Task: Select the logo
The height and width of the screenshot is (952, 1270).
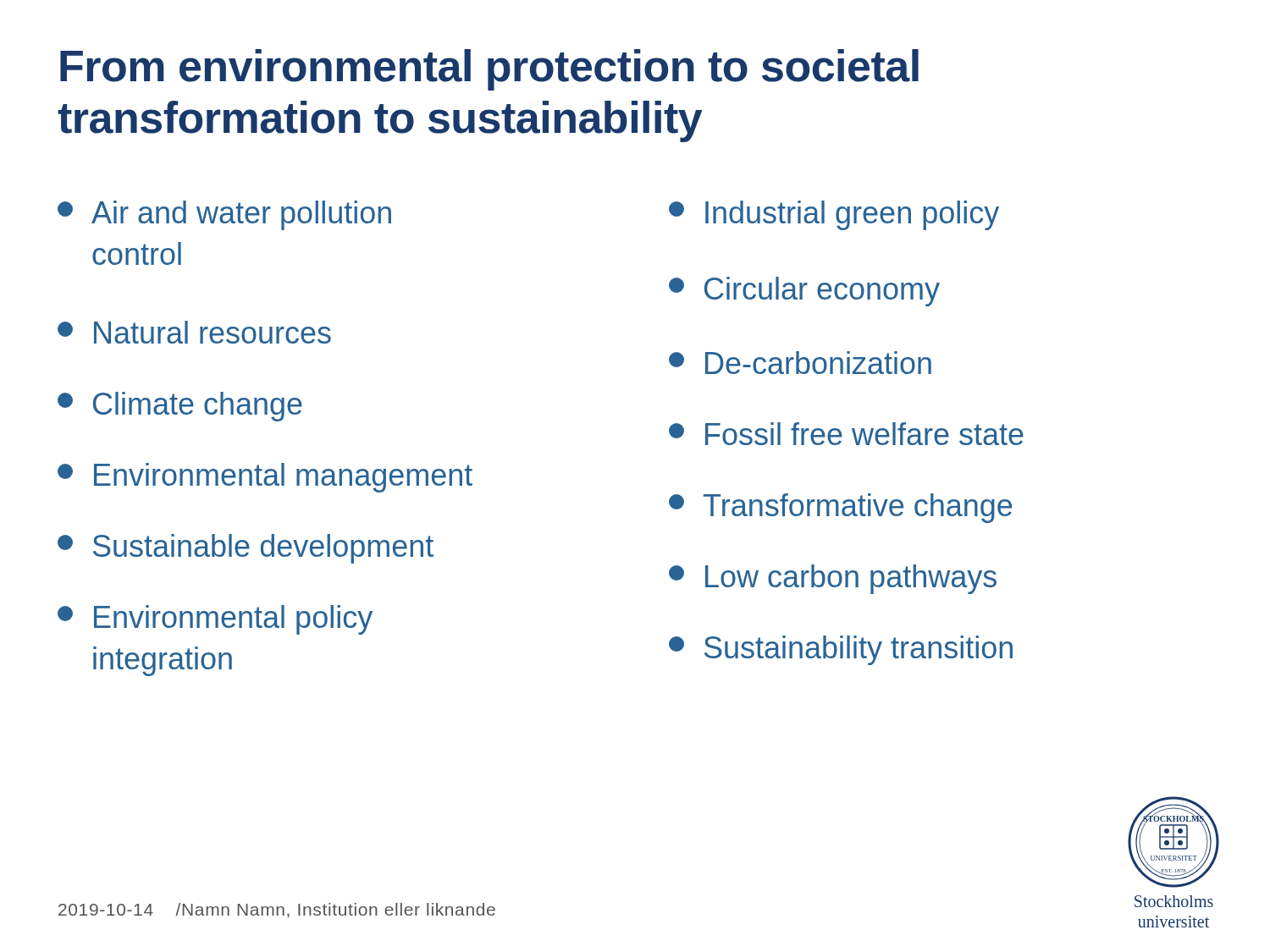Action: pyautogui.click(x=1173, y=864)
